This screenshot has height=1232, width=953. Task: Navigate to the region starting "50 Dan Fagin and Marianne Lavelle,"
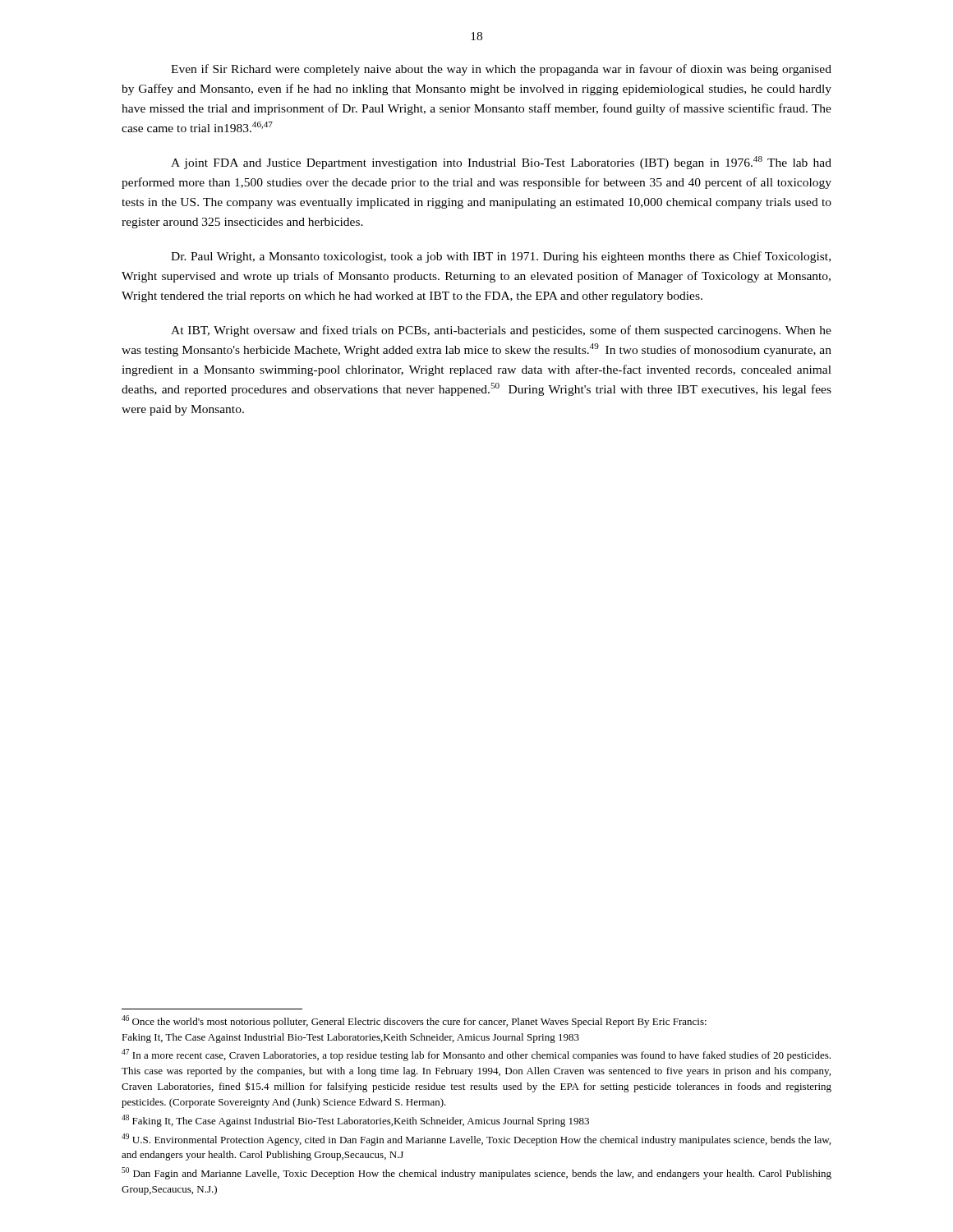476,1181
